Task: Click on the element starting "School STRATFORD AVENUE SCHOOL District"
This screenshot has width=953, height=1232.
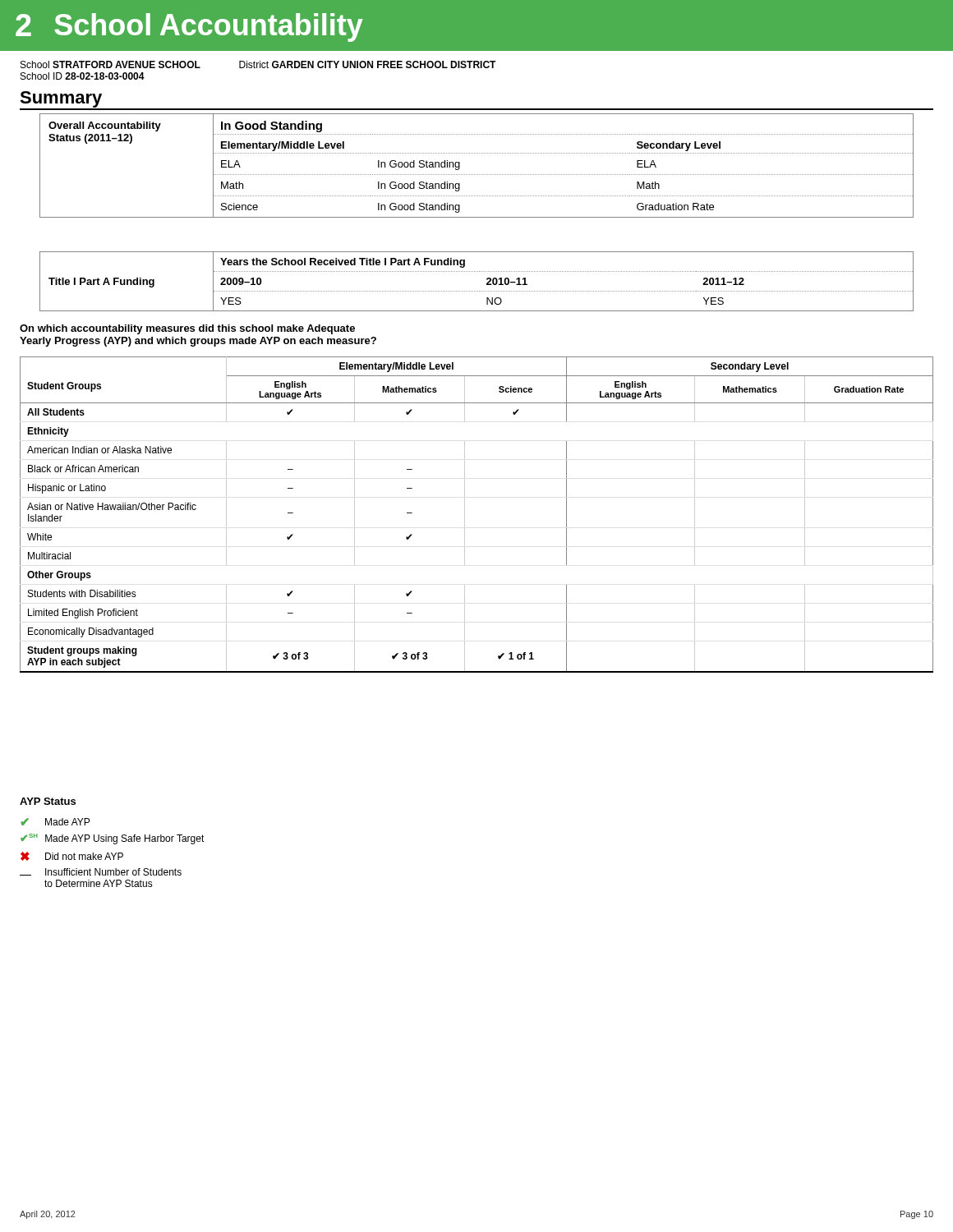Action: click(x=258, y=71)
